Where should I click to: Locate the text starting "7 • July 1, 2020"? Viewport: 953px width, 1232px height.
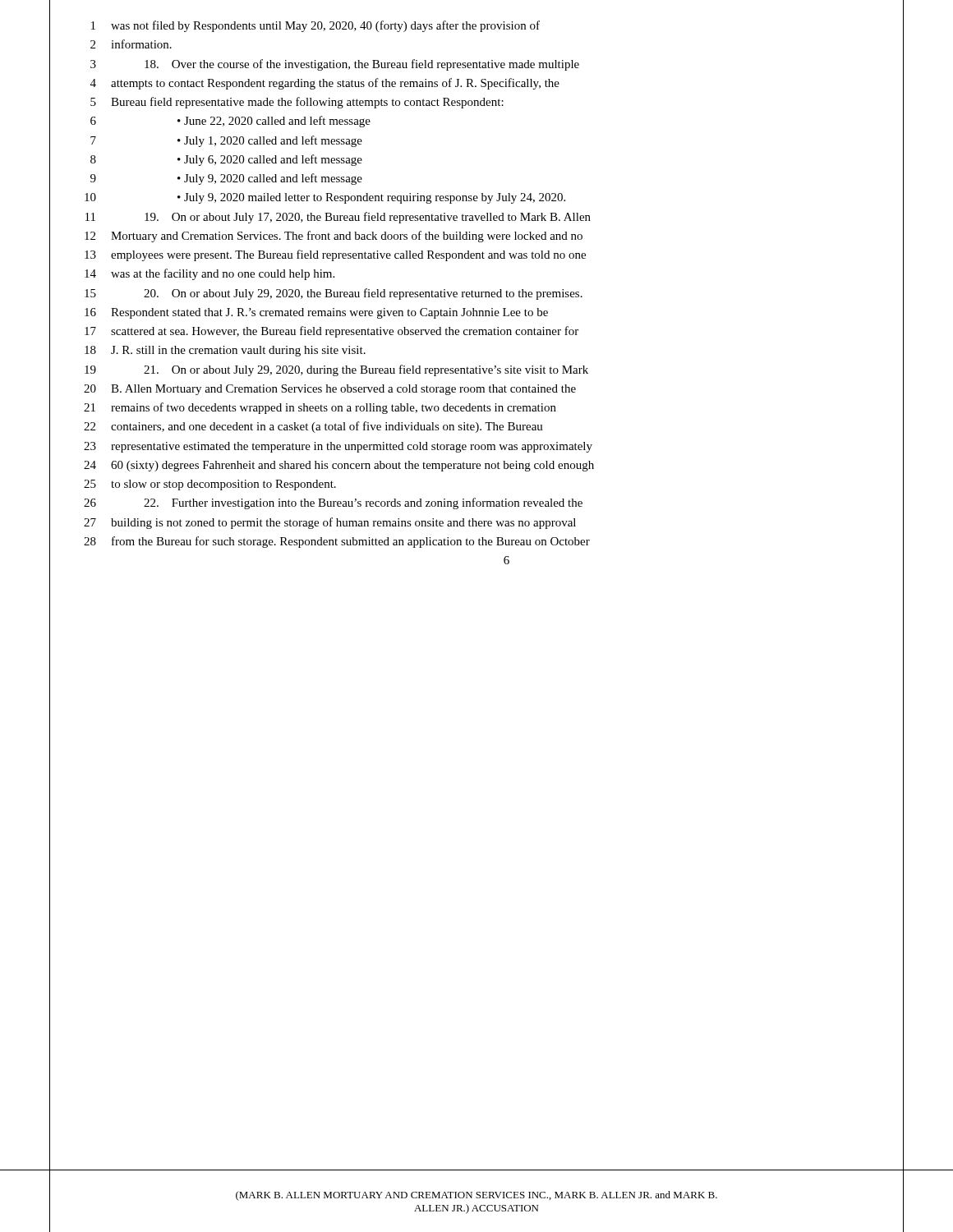226,141
